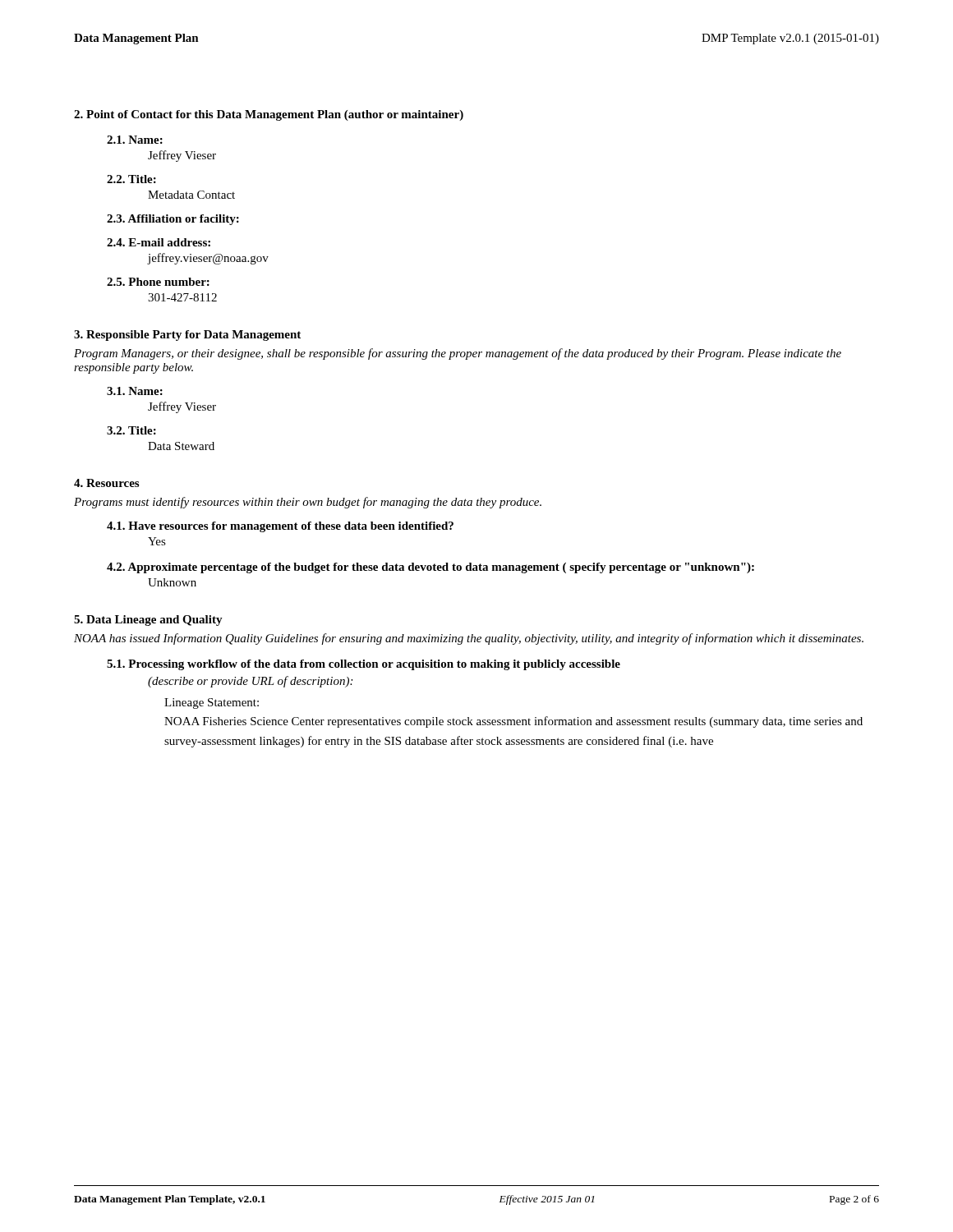Screen dimensions: 1232x953
Task: Click on the text block starting "Data Steward"
Action: (181, 446)
